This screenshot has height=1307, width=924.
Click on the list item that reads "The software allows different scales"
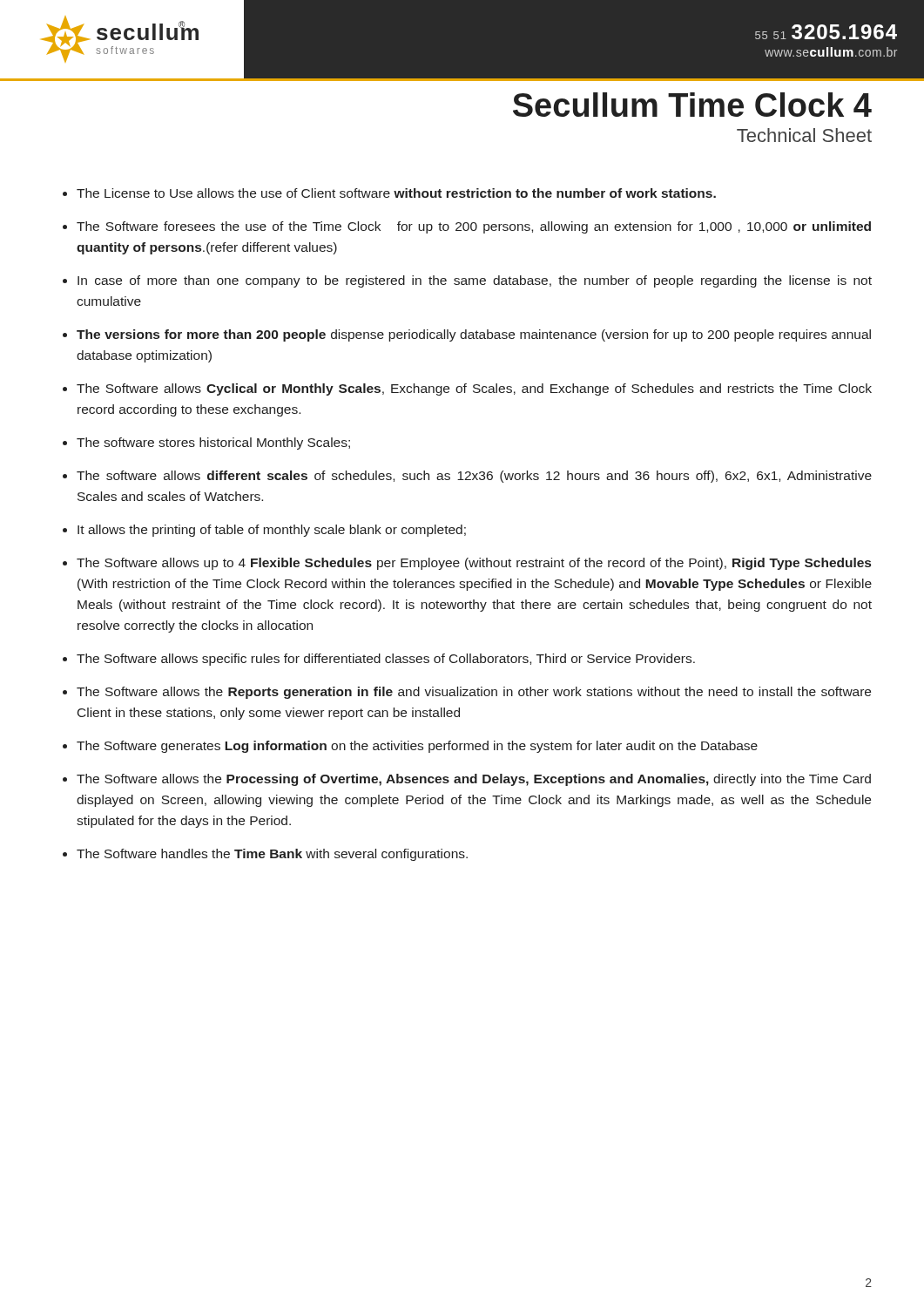[474, 486]
